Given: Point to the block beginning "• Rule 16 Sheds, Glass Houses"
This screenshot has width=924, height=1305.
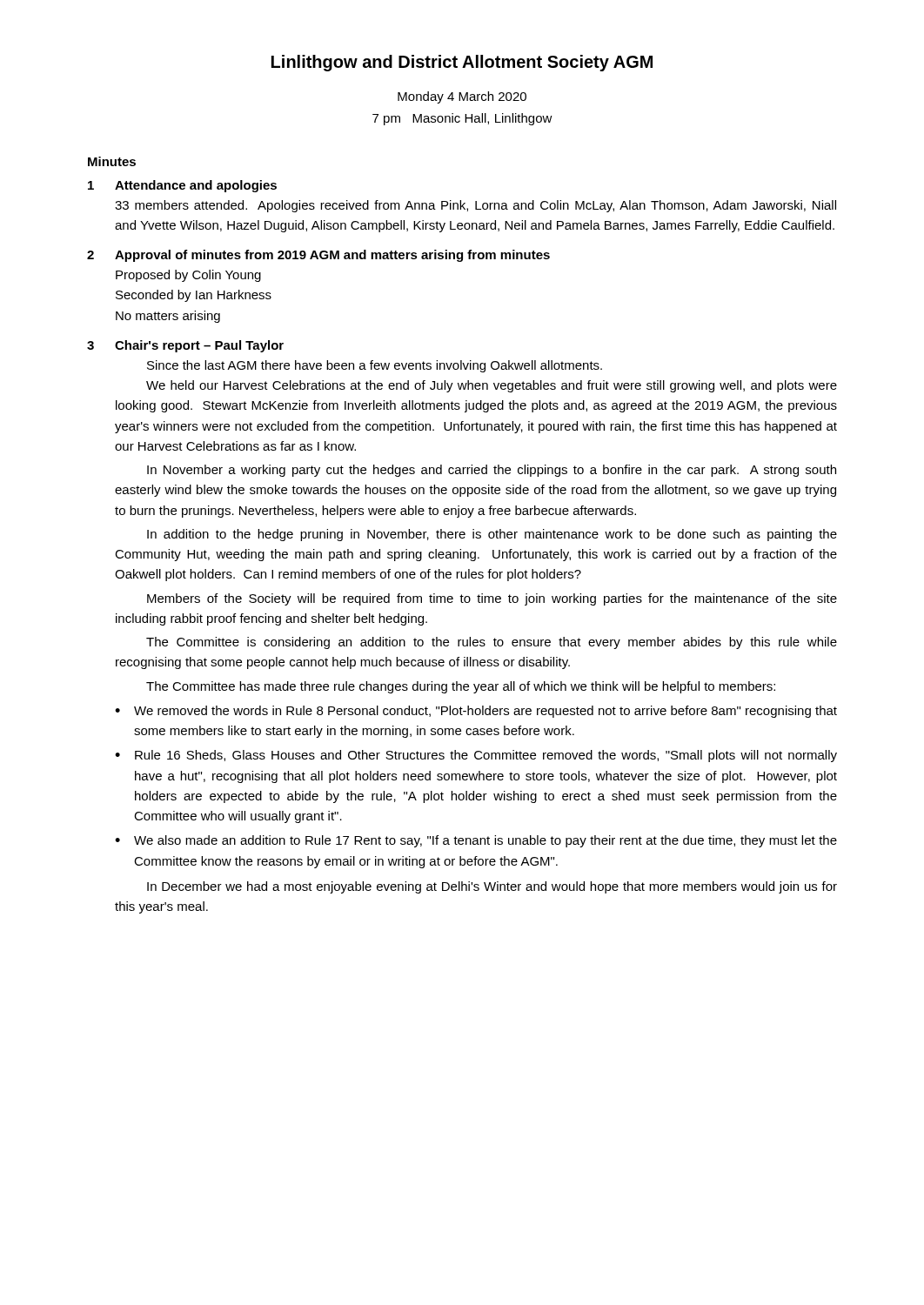Looking at the screenshot, I should [x=476, y=785].
